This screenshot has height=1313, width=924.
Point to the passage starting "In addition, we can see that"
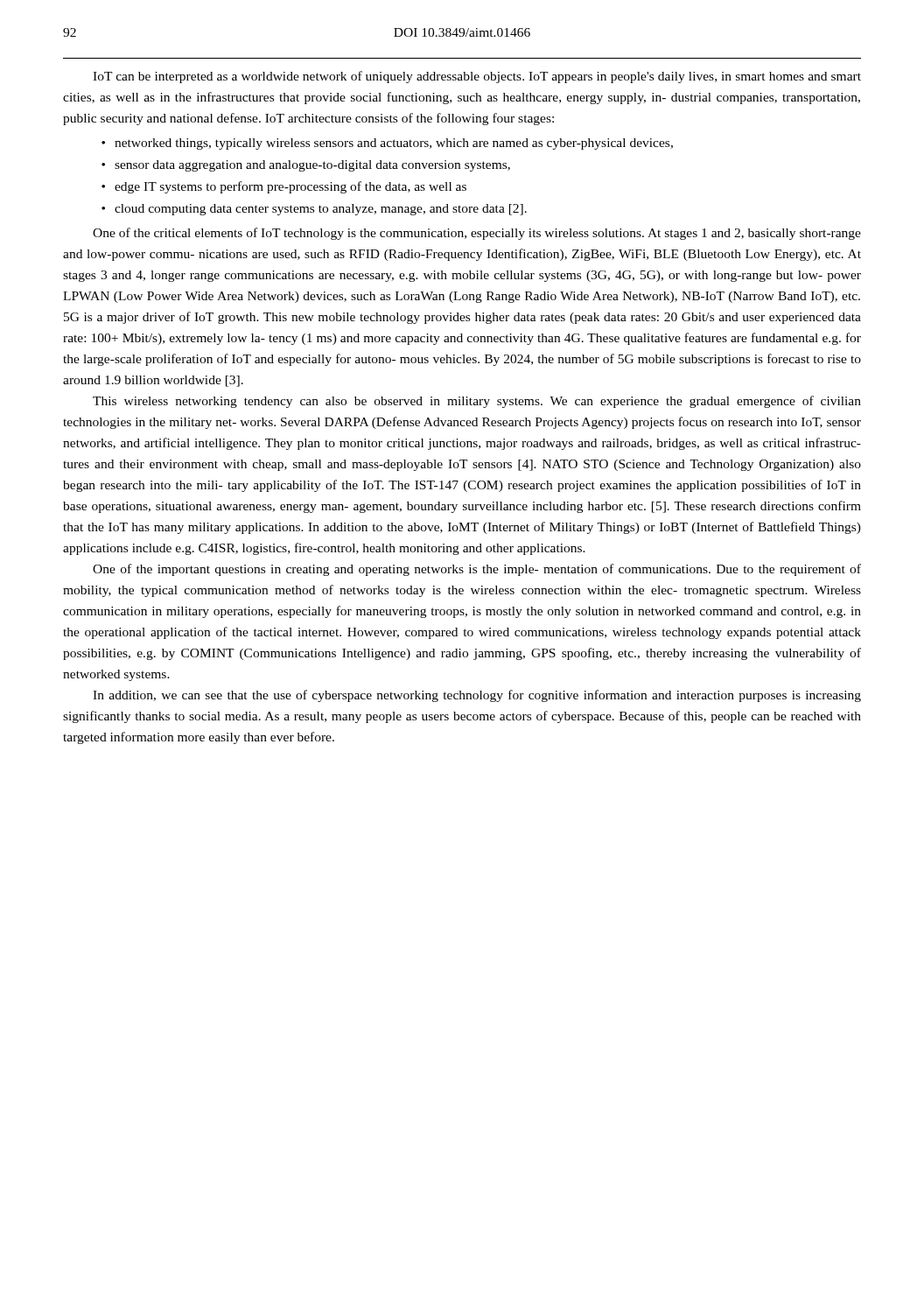click(462, 716)
